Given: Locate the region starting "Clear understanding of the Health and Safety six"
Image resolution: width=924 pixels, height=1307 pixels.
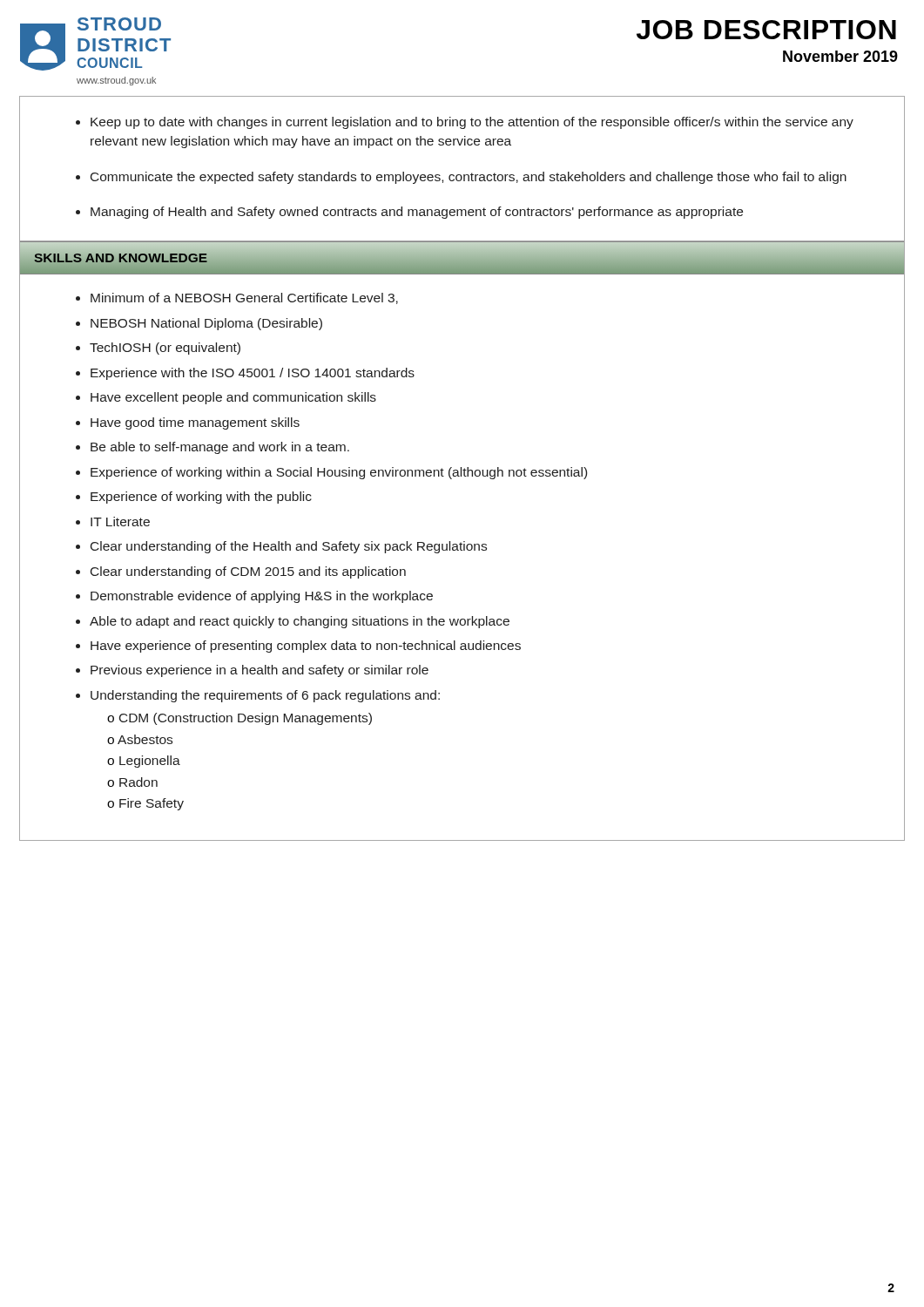Looking at the screenshot, I should point(289,546).
